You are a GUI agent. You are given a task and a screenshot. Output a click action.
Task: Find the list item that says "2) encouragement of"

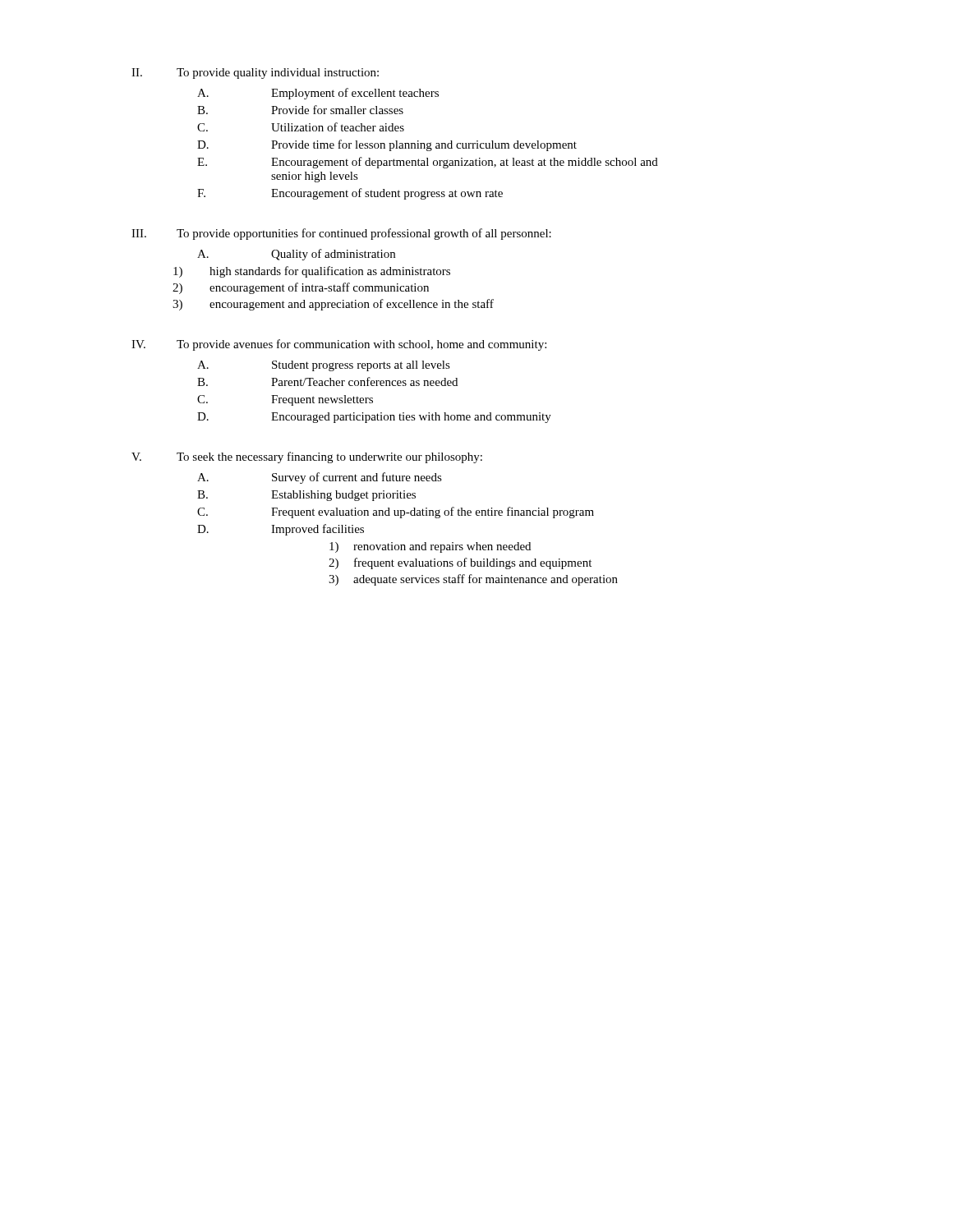pos(497,288)
